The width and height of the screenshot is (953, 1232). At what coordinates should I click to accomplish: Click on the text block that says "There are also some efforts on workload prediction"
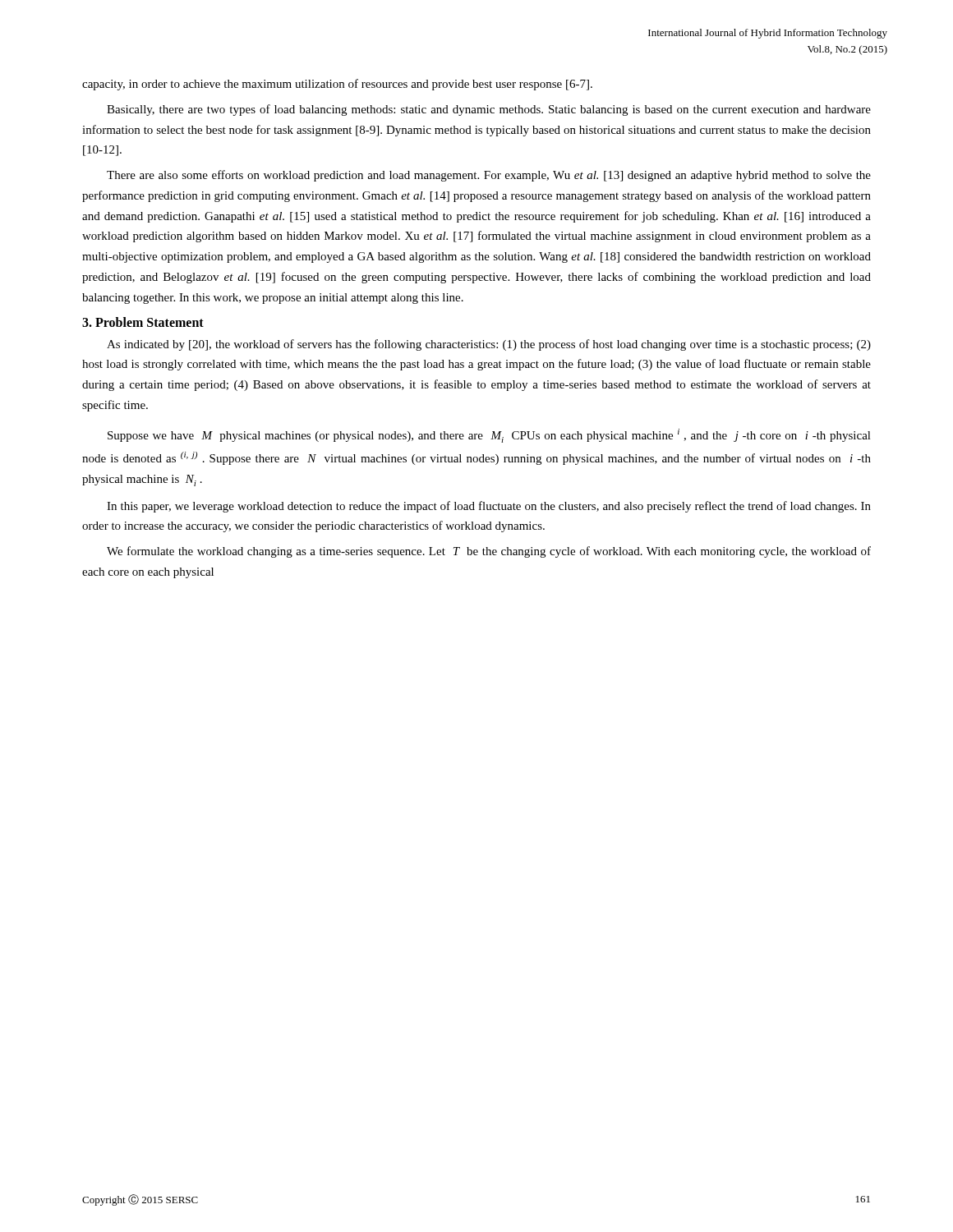tap(476, 236)
